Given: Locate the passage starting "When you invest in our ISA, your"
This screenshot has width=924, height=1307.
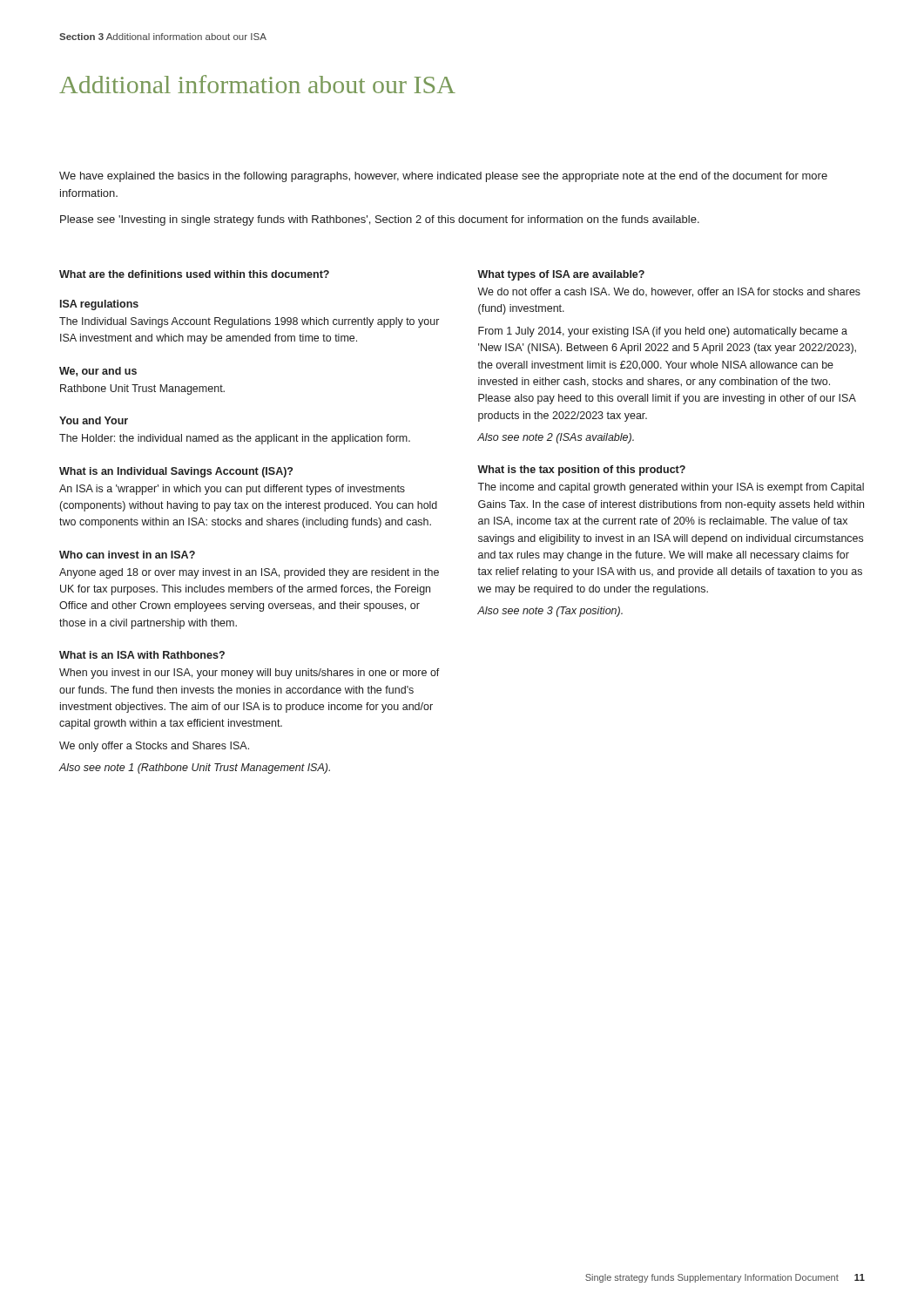Looking at the screenshot, I should click(253, 699).
